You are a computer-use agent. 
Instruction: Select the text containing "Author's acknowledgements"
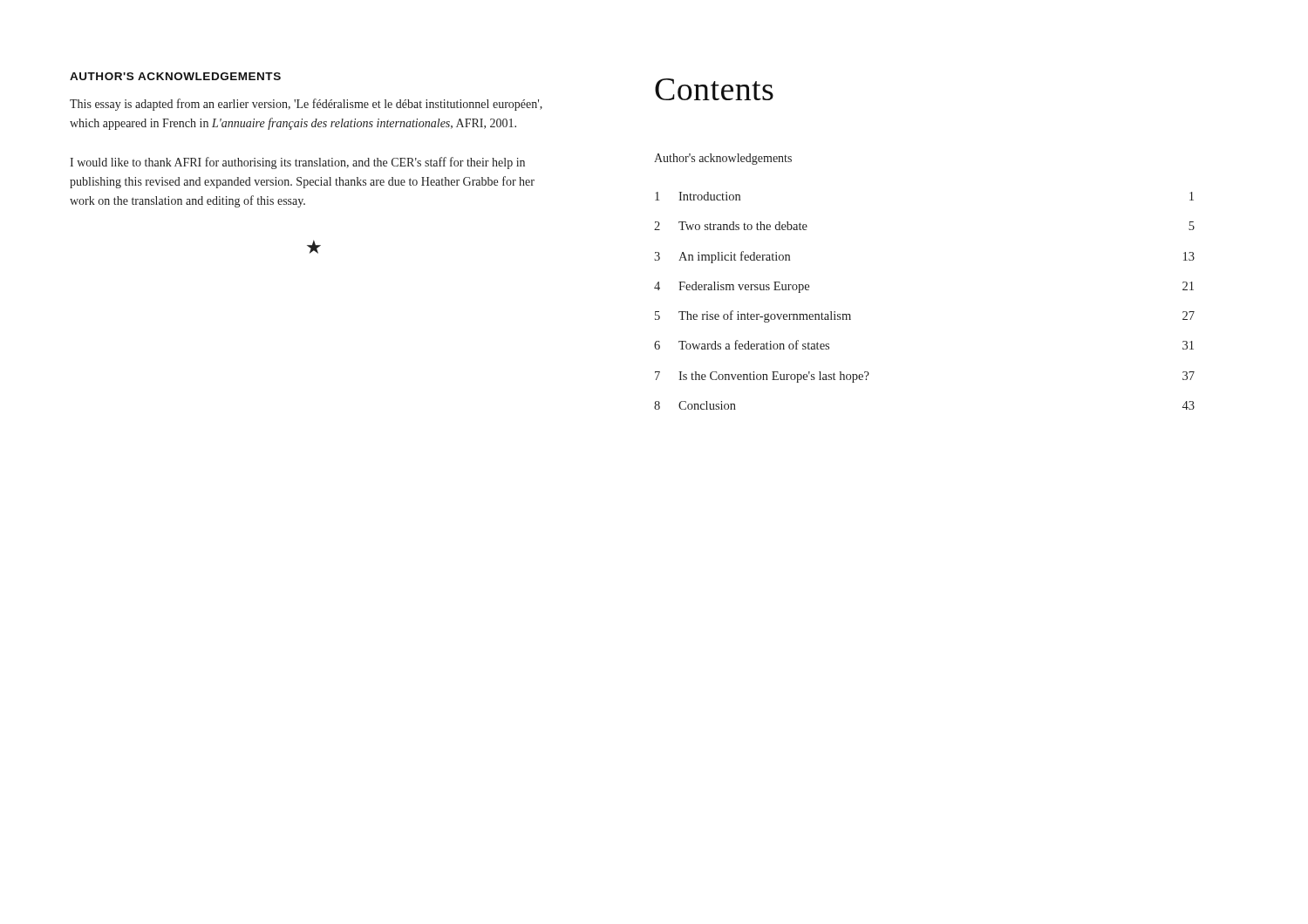(723, 159)
